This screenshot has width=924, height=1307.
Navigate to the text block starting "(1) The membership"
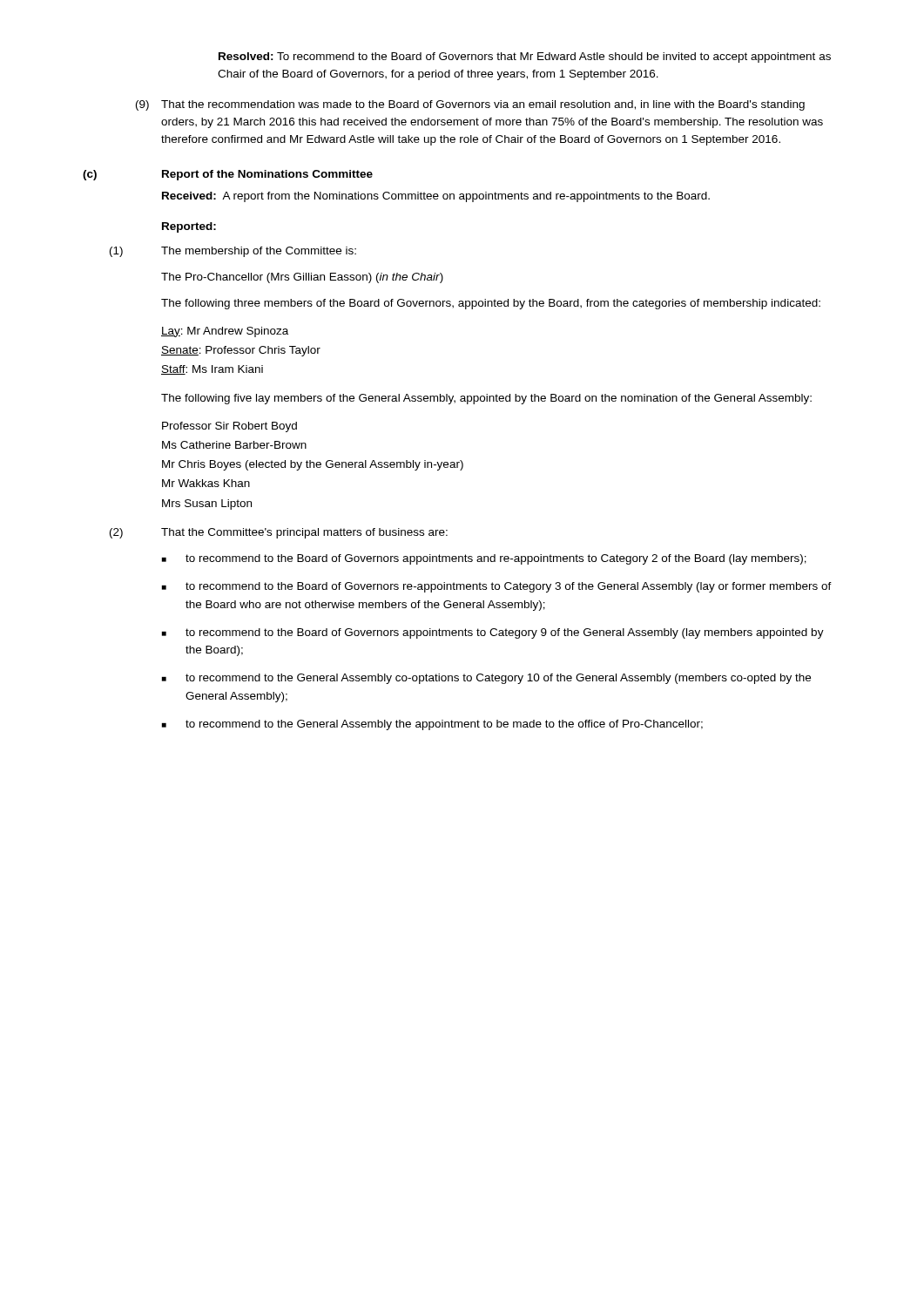(233, 252)
